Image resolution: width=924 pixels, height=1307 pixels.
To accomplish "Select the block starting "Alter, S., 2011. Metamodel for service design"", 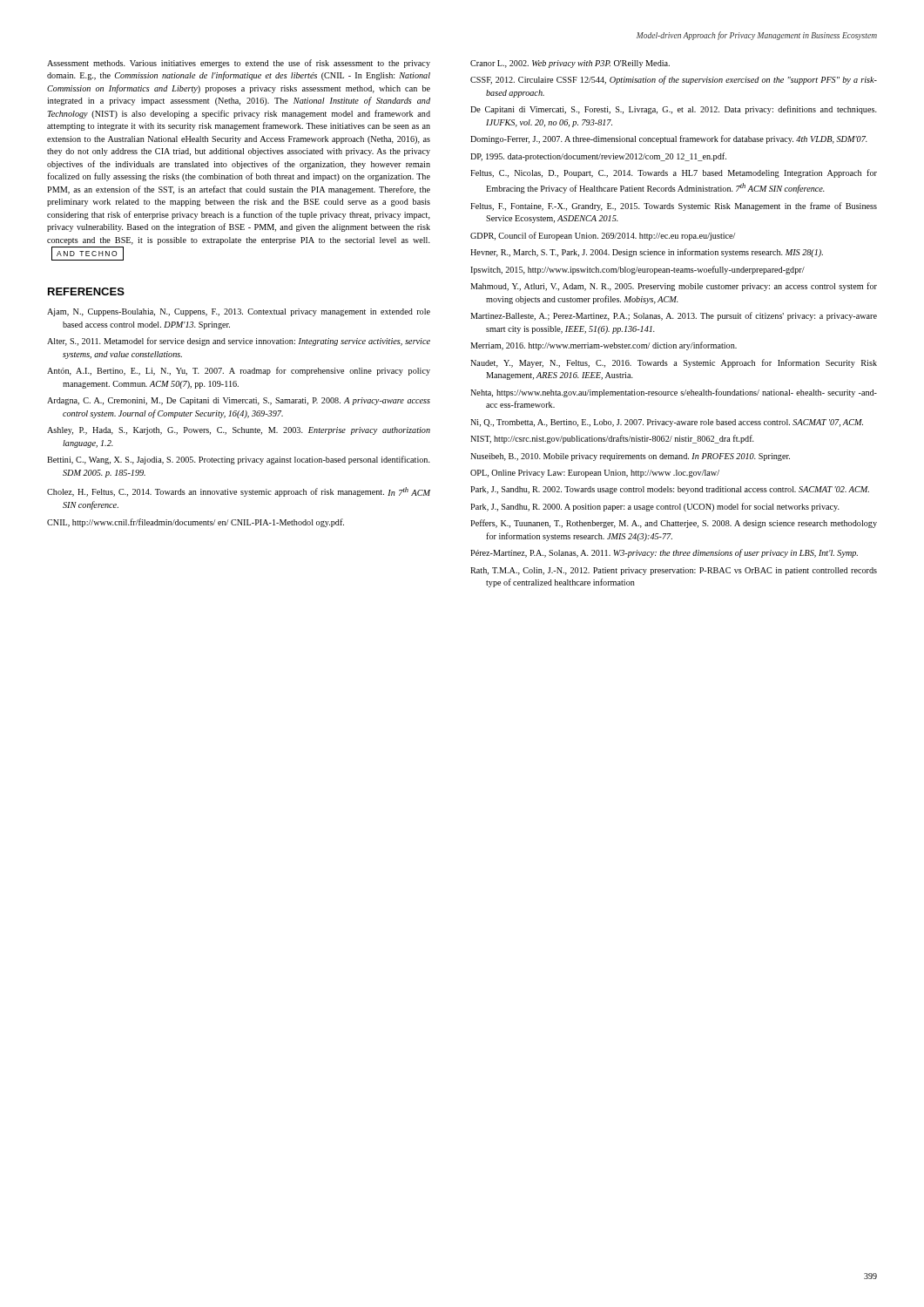I will pos(239,348).
